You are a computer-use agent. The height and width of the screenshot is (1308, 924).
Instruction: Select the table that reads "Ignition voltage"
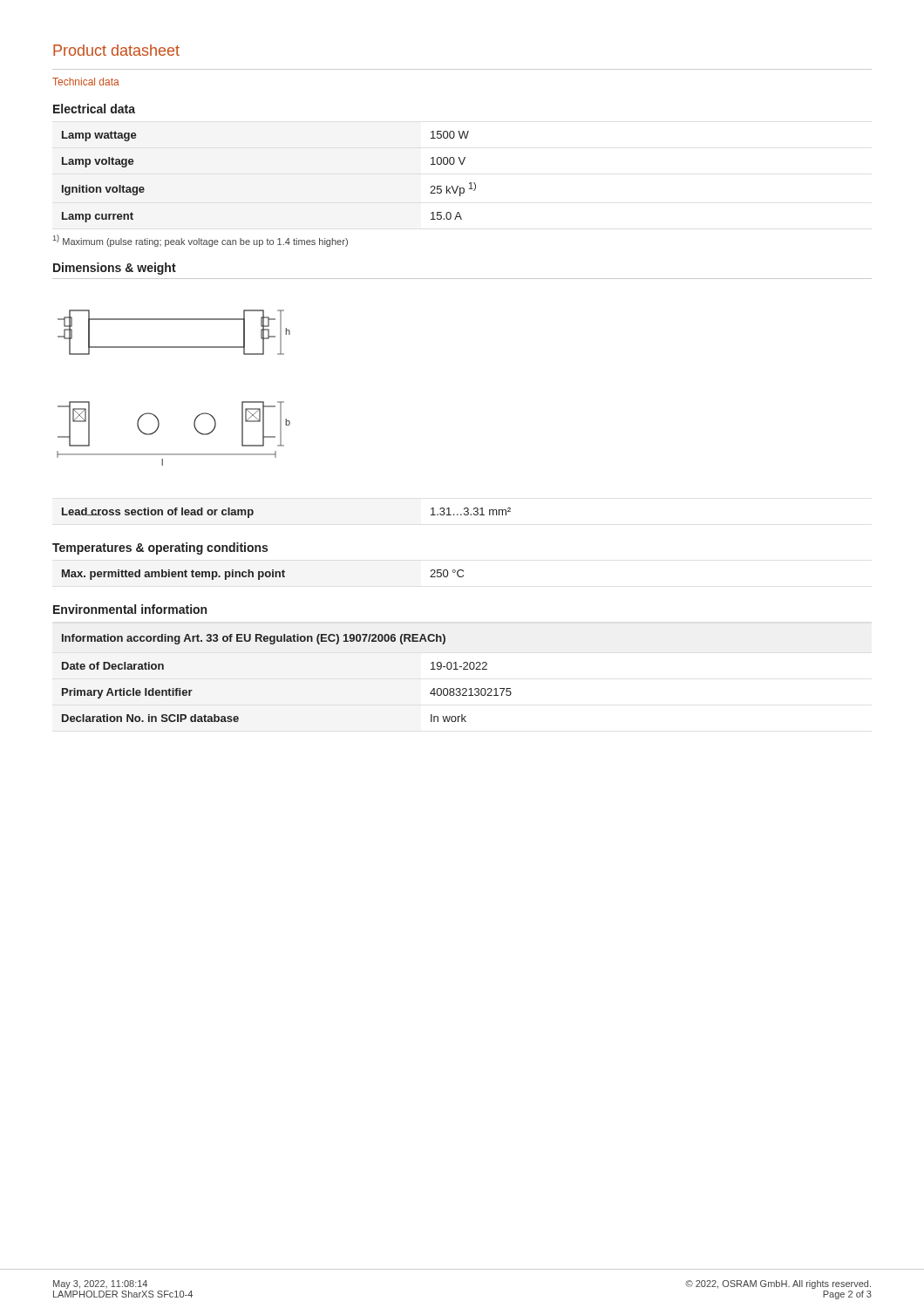pos(462,175)
